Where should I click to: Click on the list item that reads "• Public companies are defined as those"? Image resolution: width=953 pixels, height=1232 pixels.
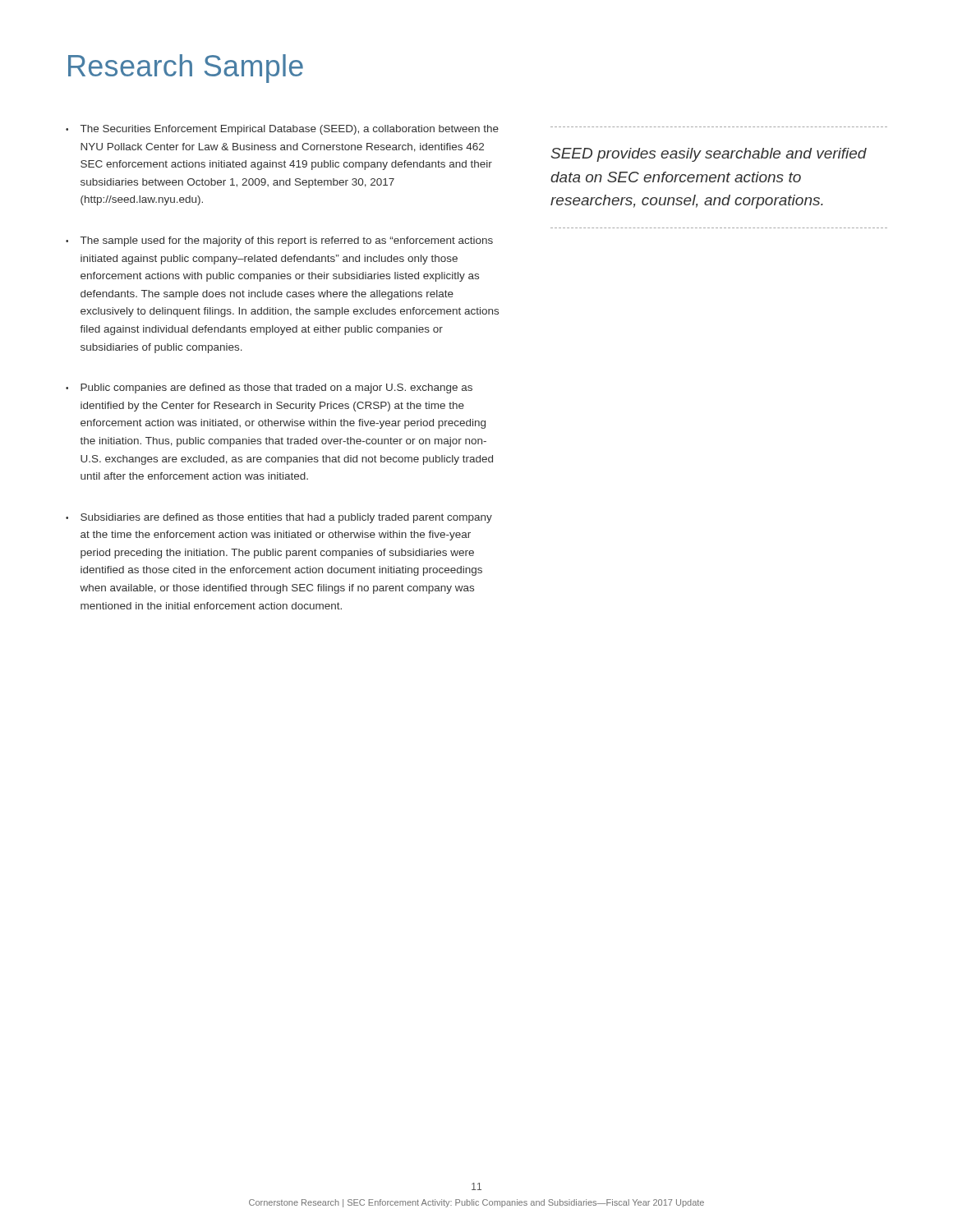(x=283, y=432)
